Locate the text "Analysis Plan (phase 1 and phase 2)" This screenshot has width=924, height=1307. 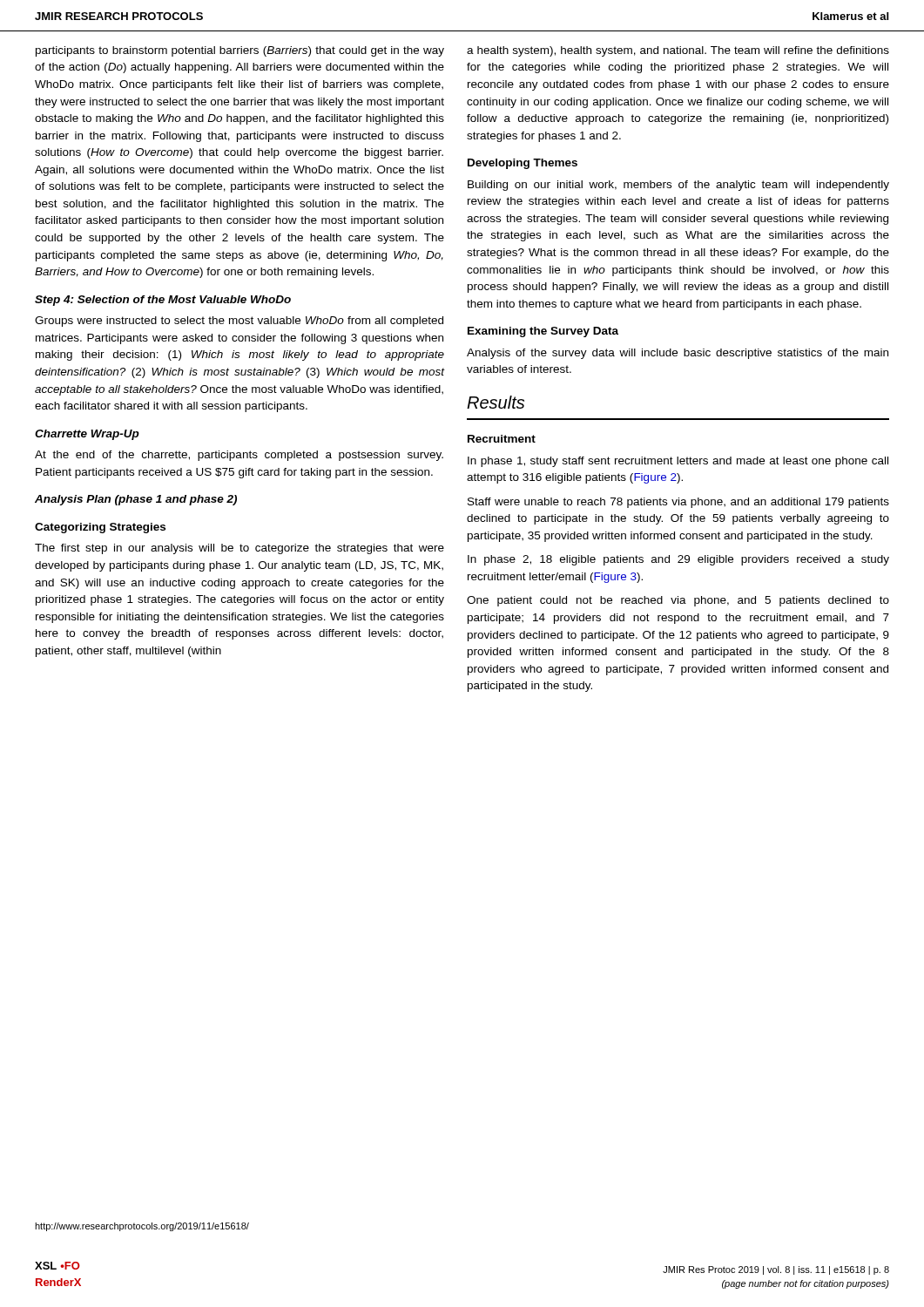point(136,499)
